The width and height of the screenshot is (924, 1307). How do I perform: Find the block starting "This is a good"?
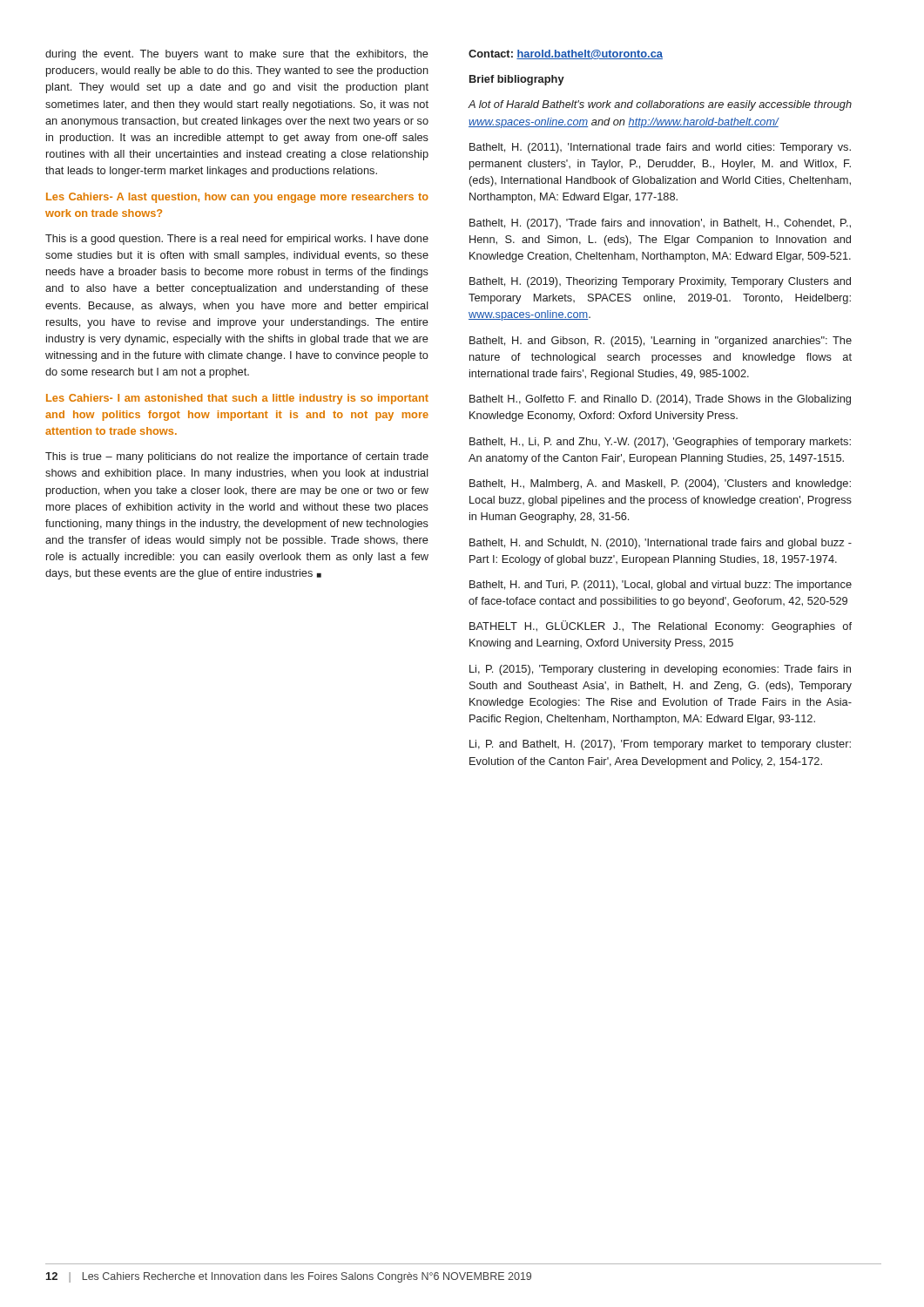237,305
